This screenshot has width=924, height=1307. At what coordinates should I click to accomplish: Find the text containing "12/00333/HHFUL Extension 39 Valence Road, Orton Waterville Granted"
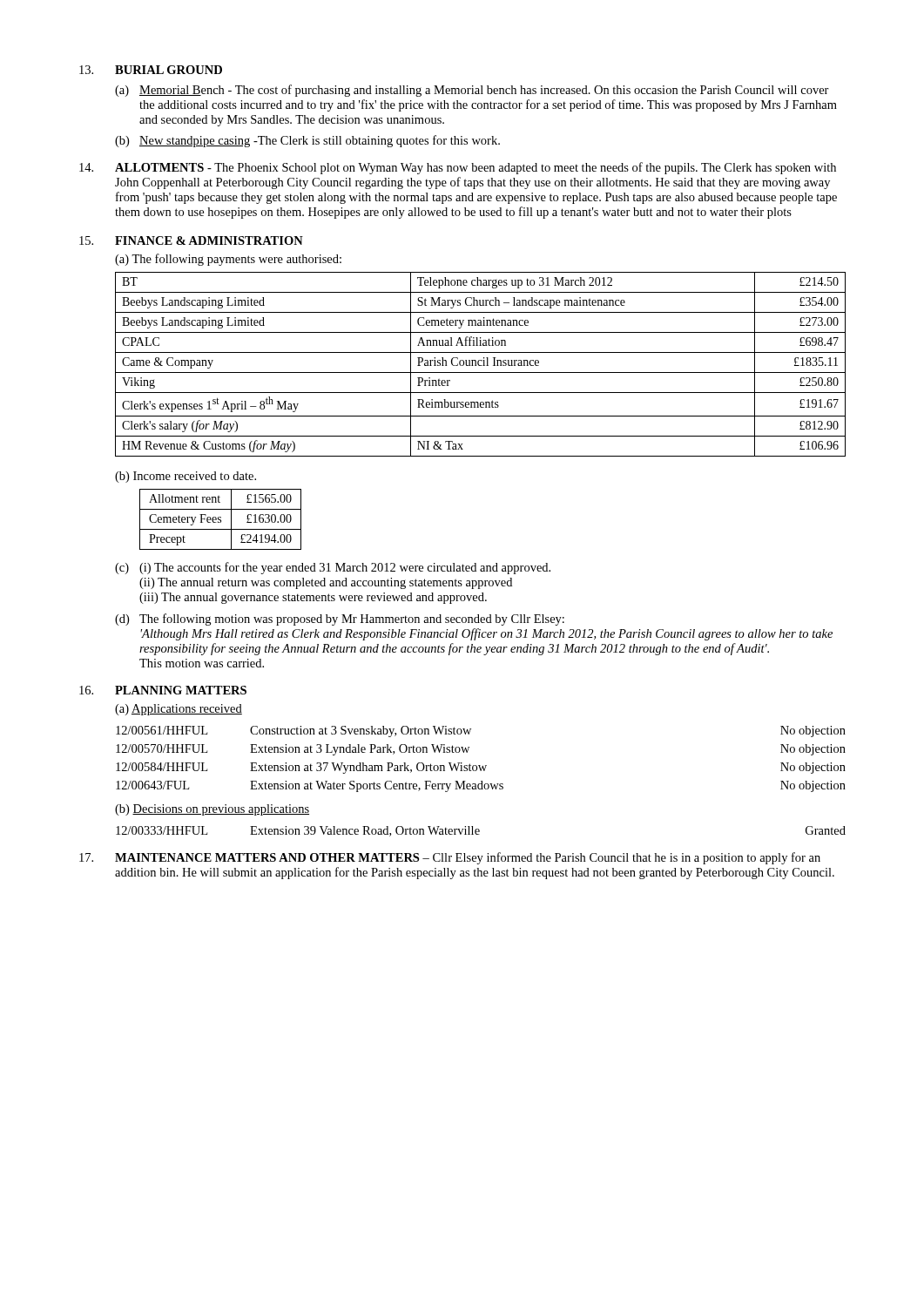click(x=480, y=831)
